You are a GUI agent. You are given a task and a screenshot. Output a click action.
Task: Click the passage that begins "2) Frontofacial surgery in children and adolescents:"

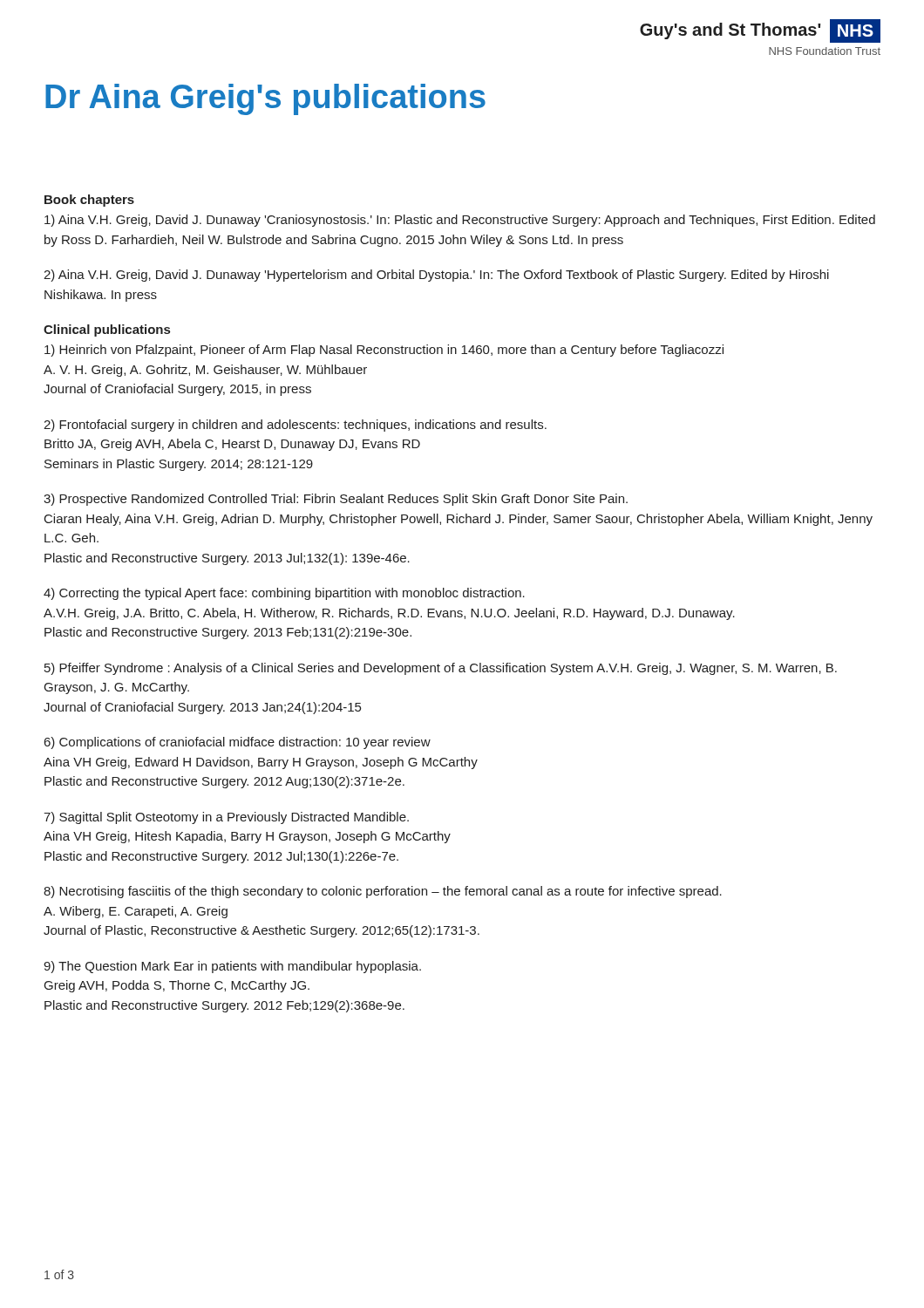(295, 443)
